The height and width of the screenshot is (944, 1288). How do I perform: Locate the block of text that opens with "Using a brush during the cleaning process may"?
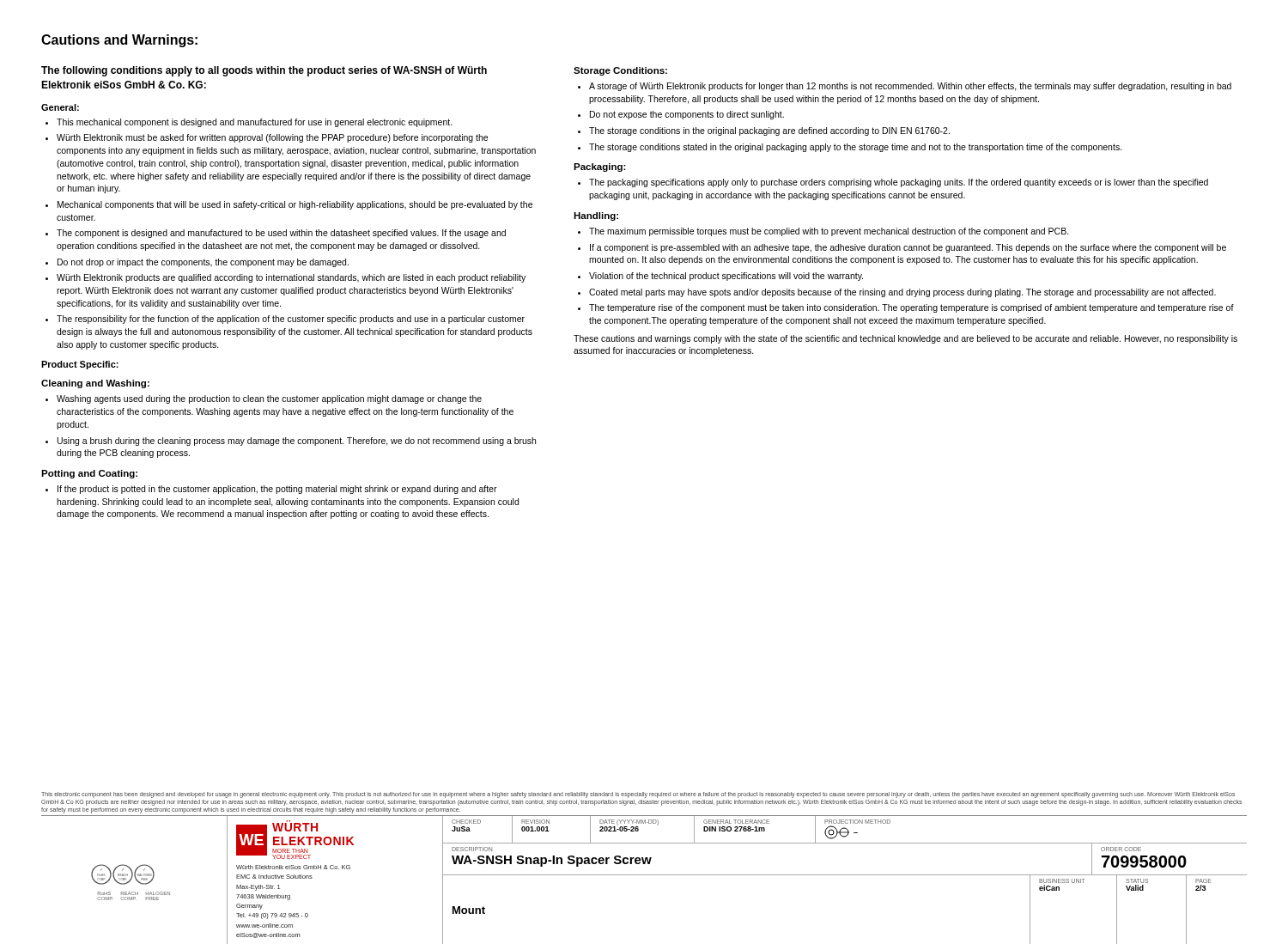(x=297, y=447)
